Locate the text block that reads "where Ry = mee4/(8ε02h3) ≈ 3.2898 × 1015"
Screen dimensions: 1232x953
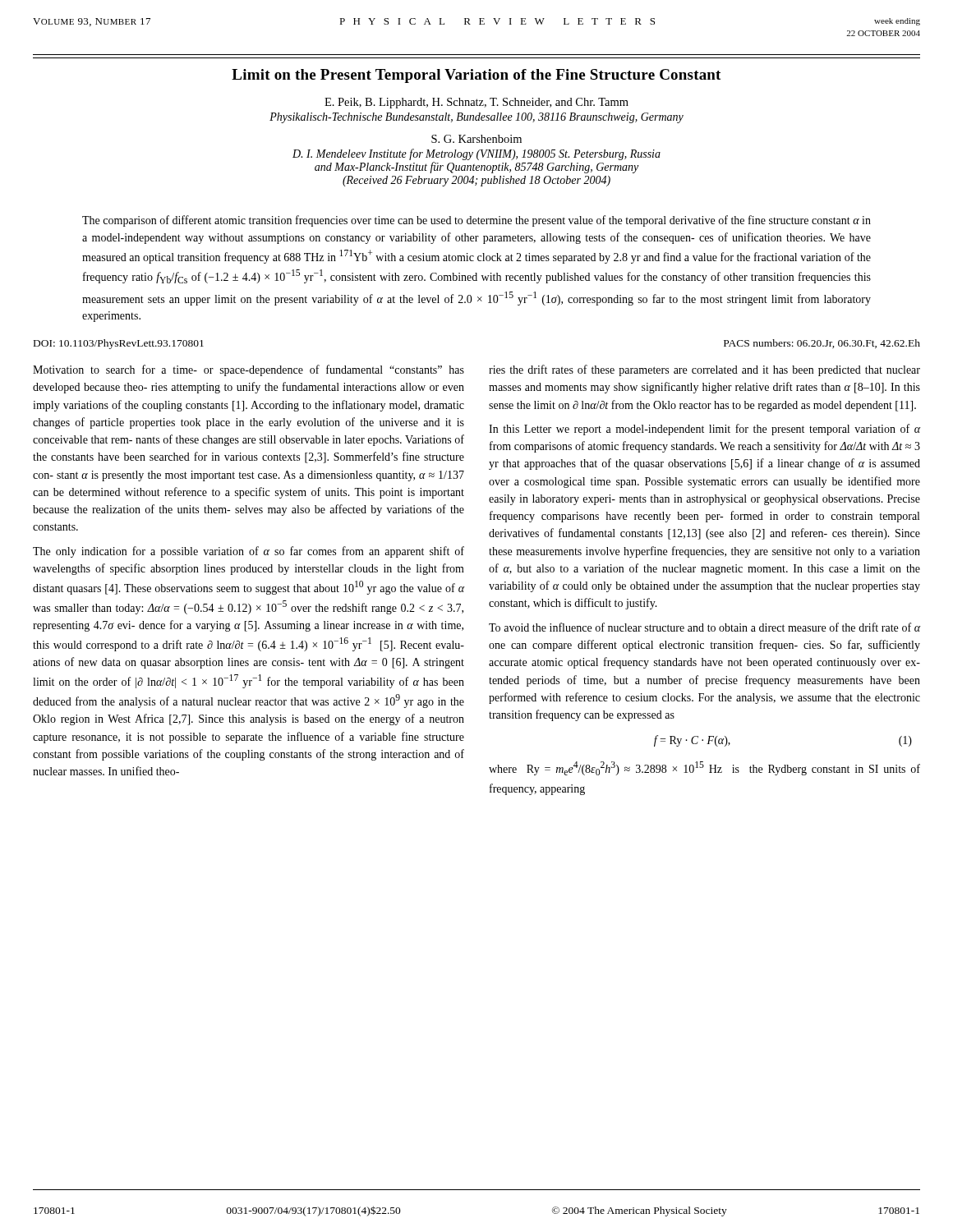pyautogui.click(x=704, y=778)
